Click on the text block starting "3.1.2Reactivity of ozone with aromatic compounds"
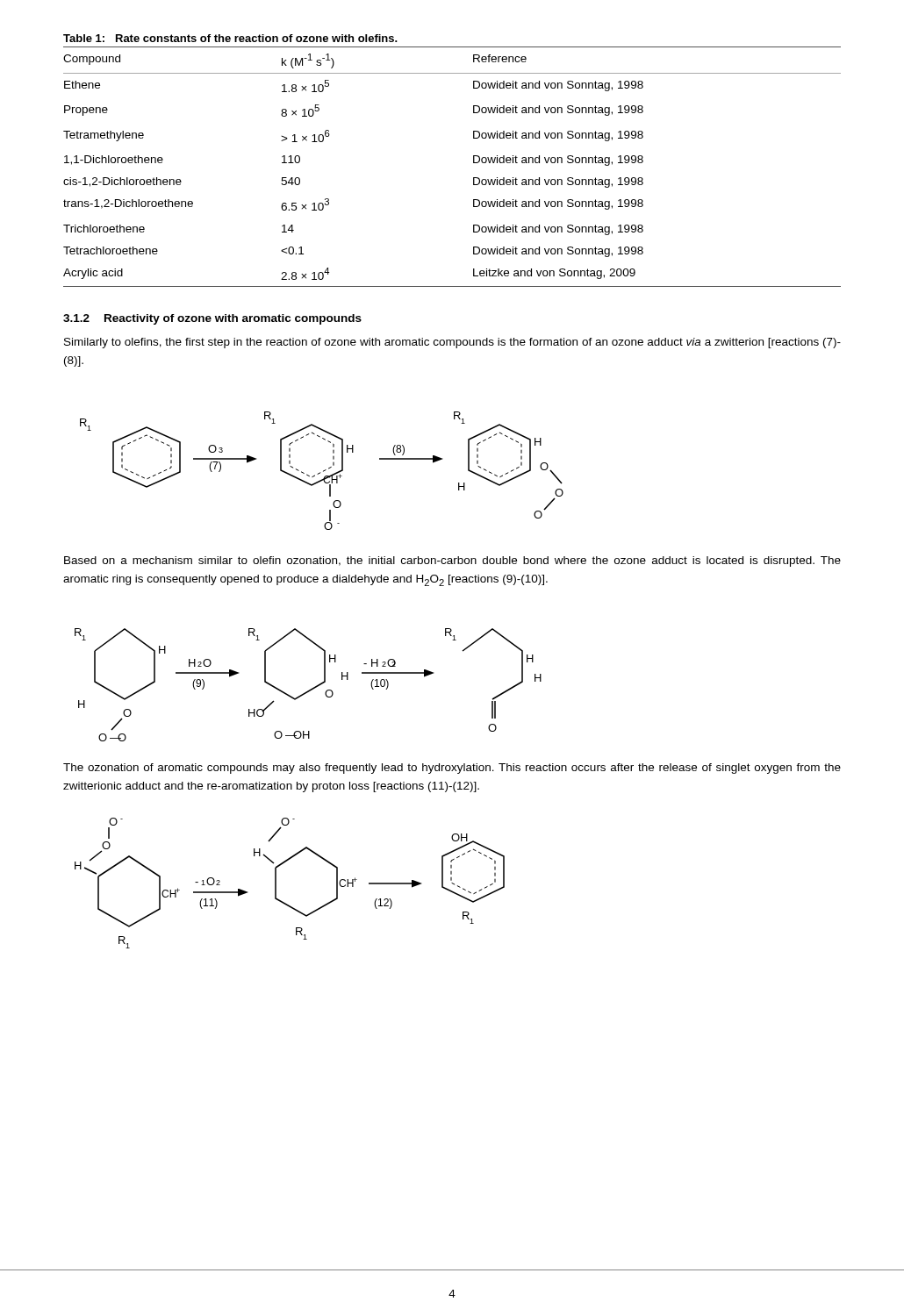 (212, 318)
